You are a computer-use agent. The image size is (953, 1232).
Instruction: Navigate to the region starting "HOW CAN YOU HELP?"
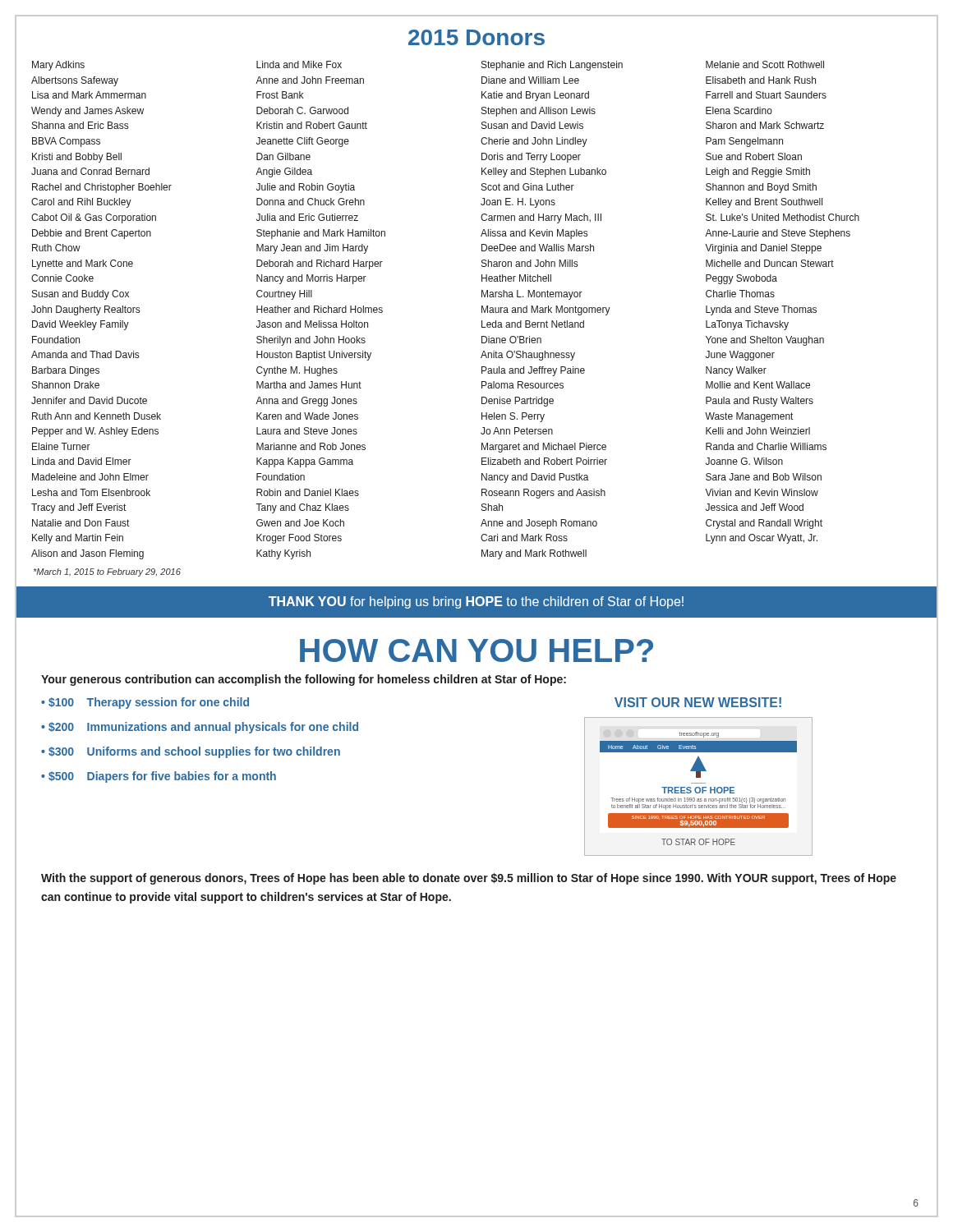[476, 650]
